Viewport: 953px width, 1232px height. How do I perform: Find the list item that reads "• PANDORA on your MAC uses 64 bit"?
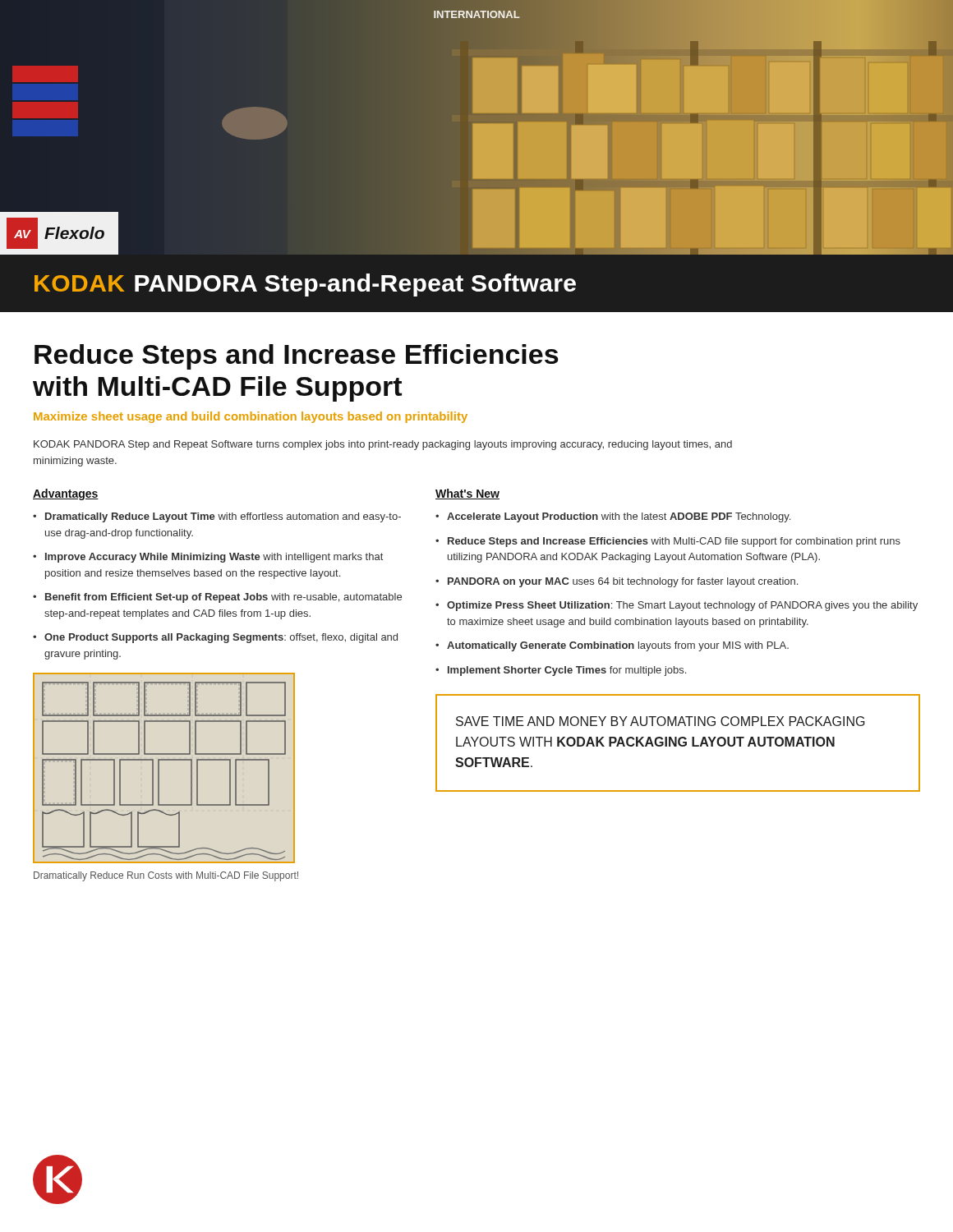tap(617, 581)
